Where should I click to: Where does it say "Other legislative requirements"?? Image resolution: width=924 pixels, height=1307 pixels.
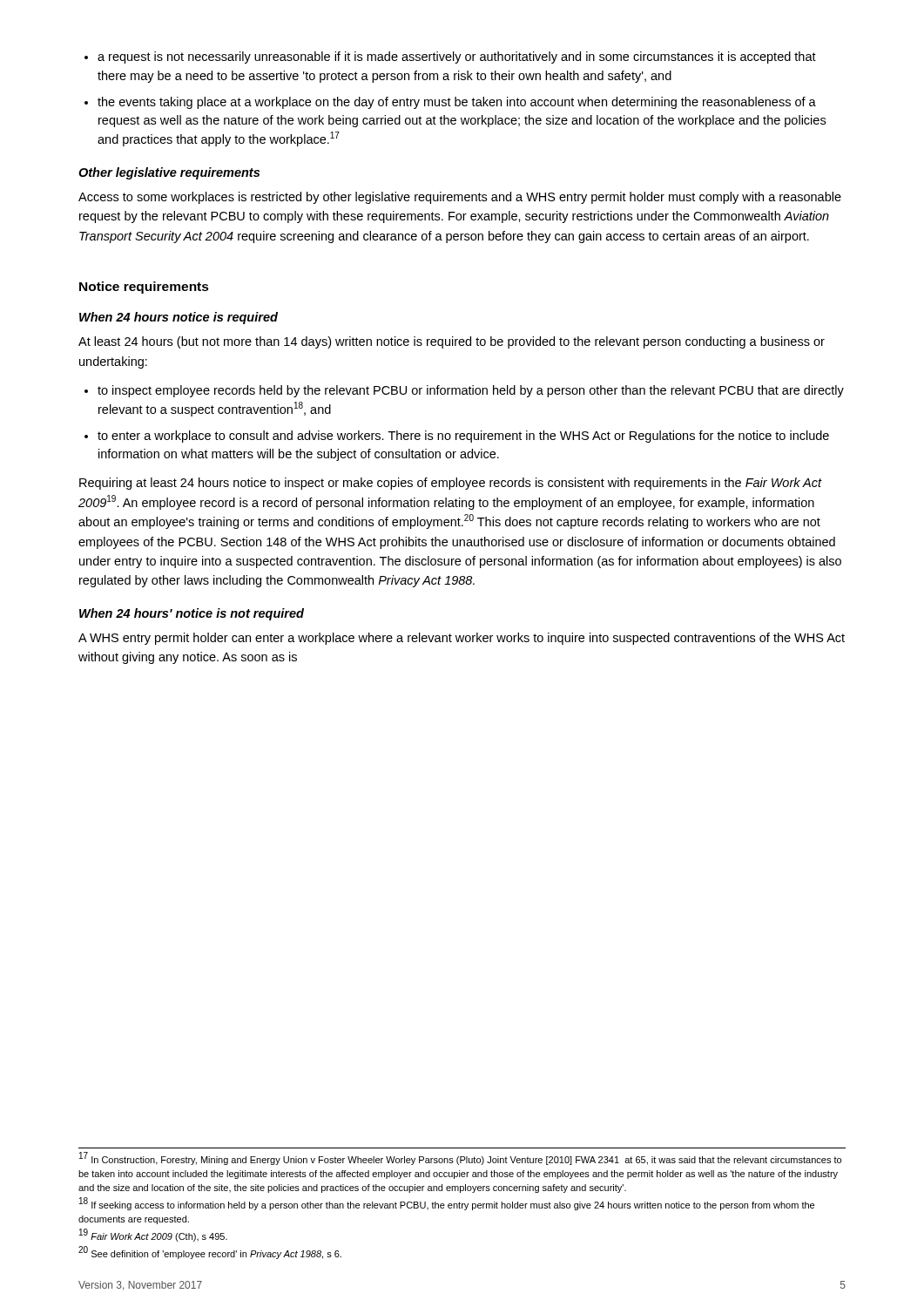tap(169, 172)
